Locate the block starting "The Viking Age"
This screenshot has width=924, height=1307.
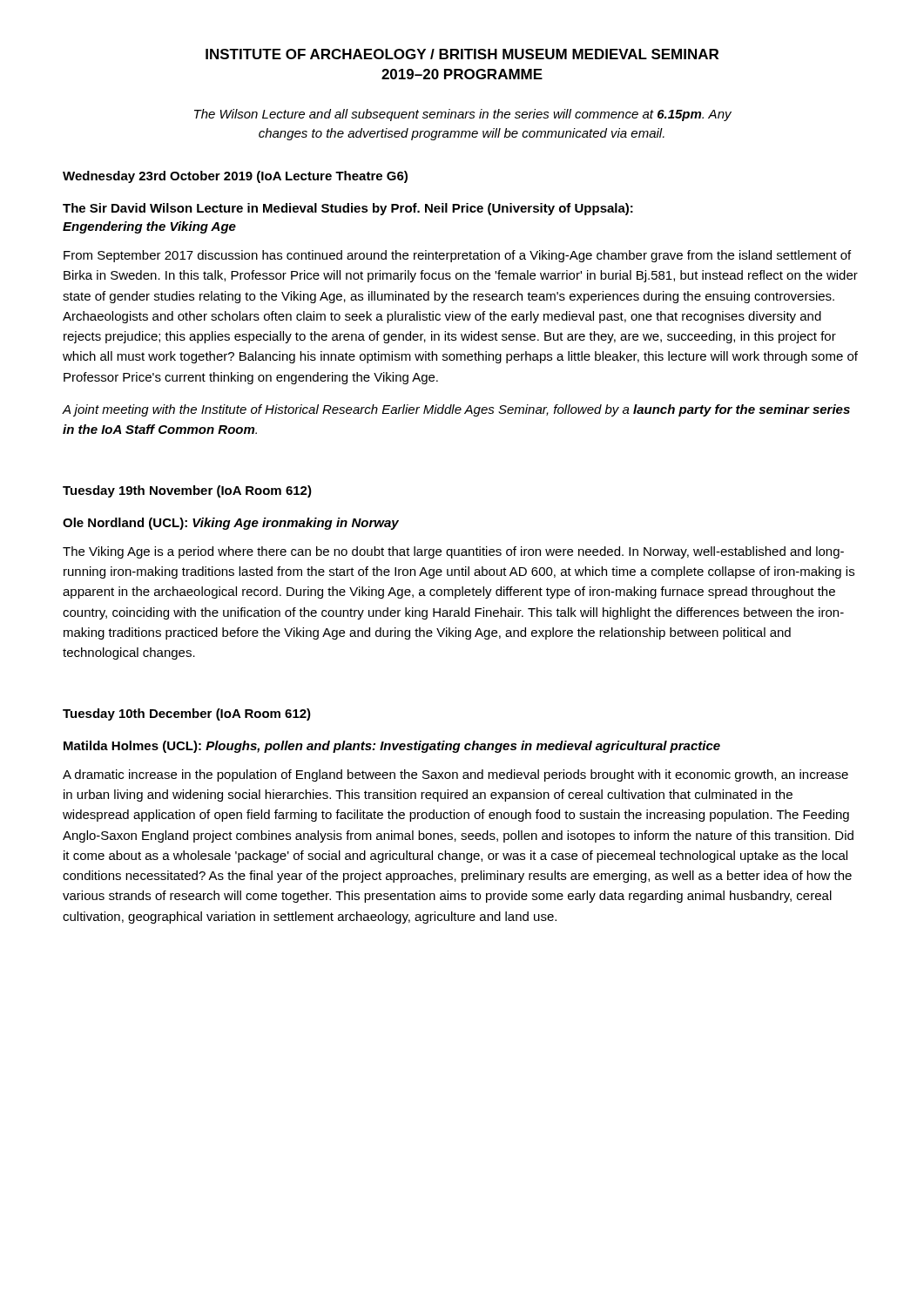click(462, 602)
